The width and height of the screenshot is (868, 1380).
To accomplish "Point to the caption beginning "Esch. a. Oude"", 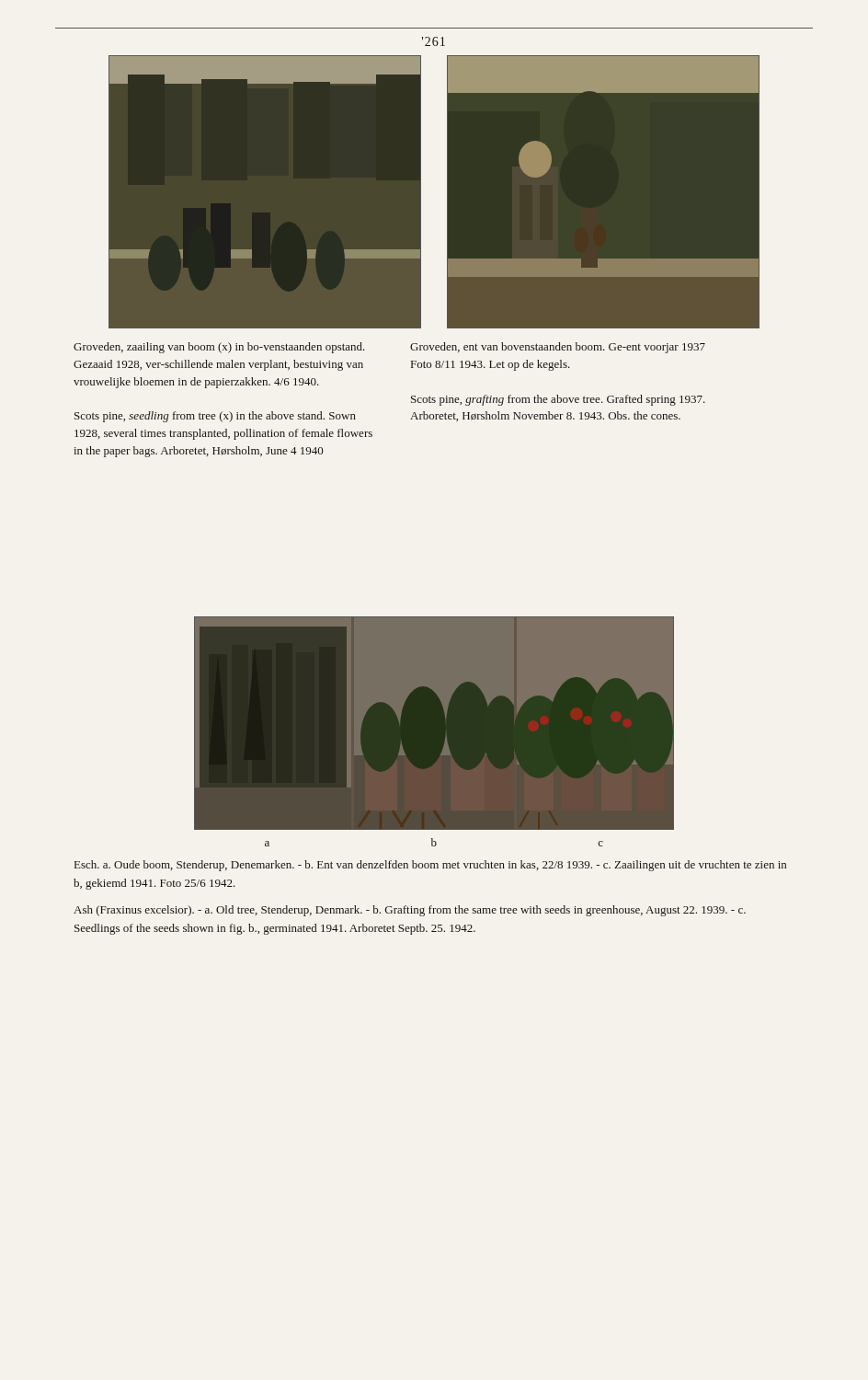I will [x=430, y=873].
